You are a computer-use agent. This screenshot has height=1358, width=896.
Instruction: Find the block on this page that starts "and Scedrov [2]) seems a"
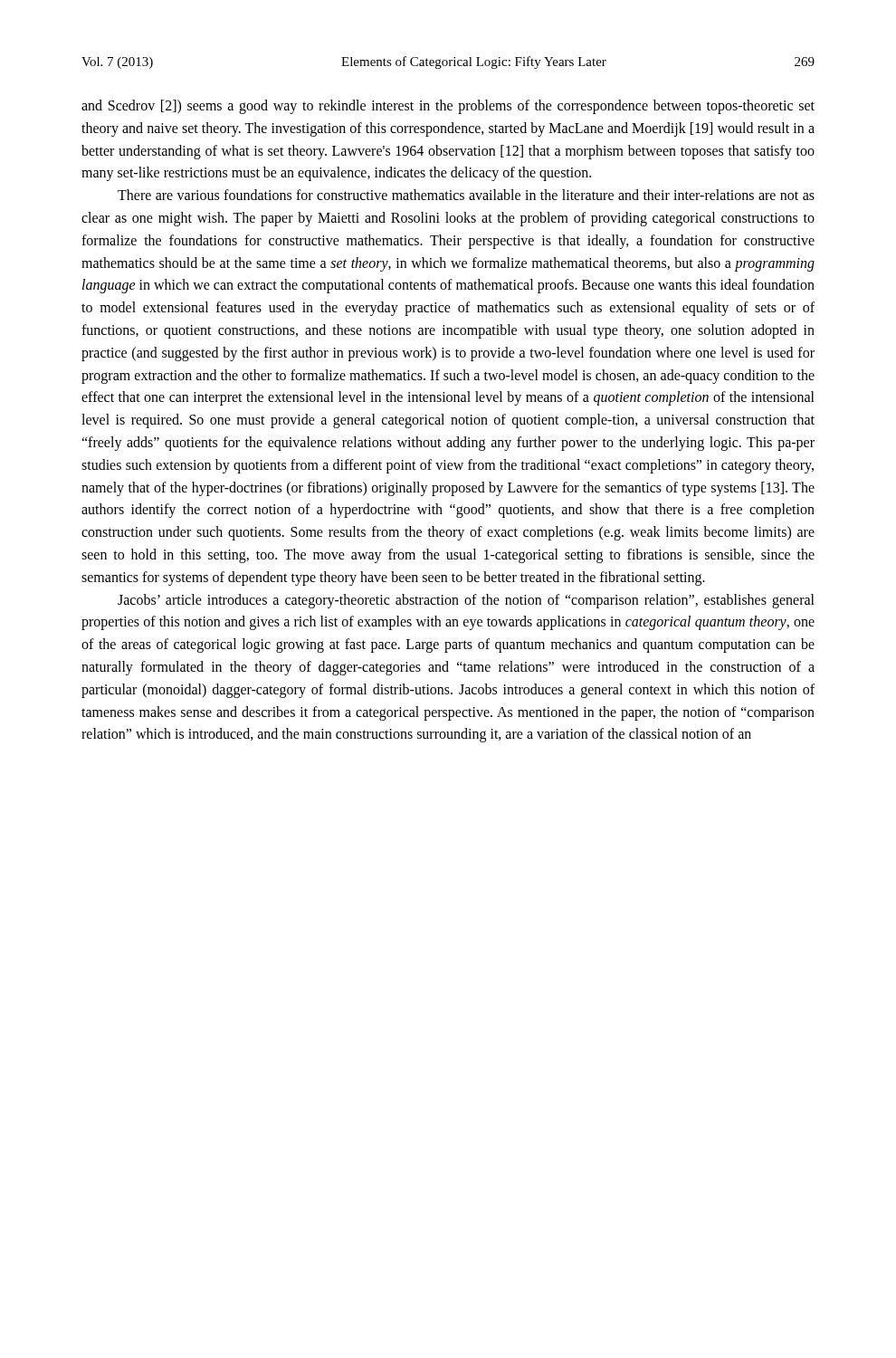(x=448, y=139)
